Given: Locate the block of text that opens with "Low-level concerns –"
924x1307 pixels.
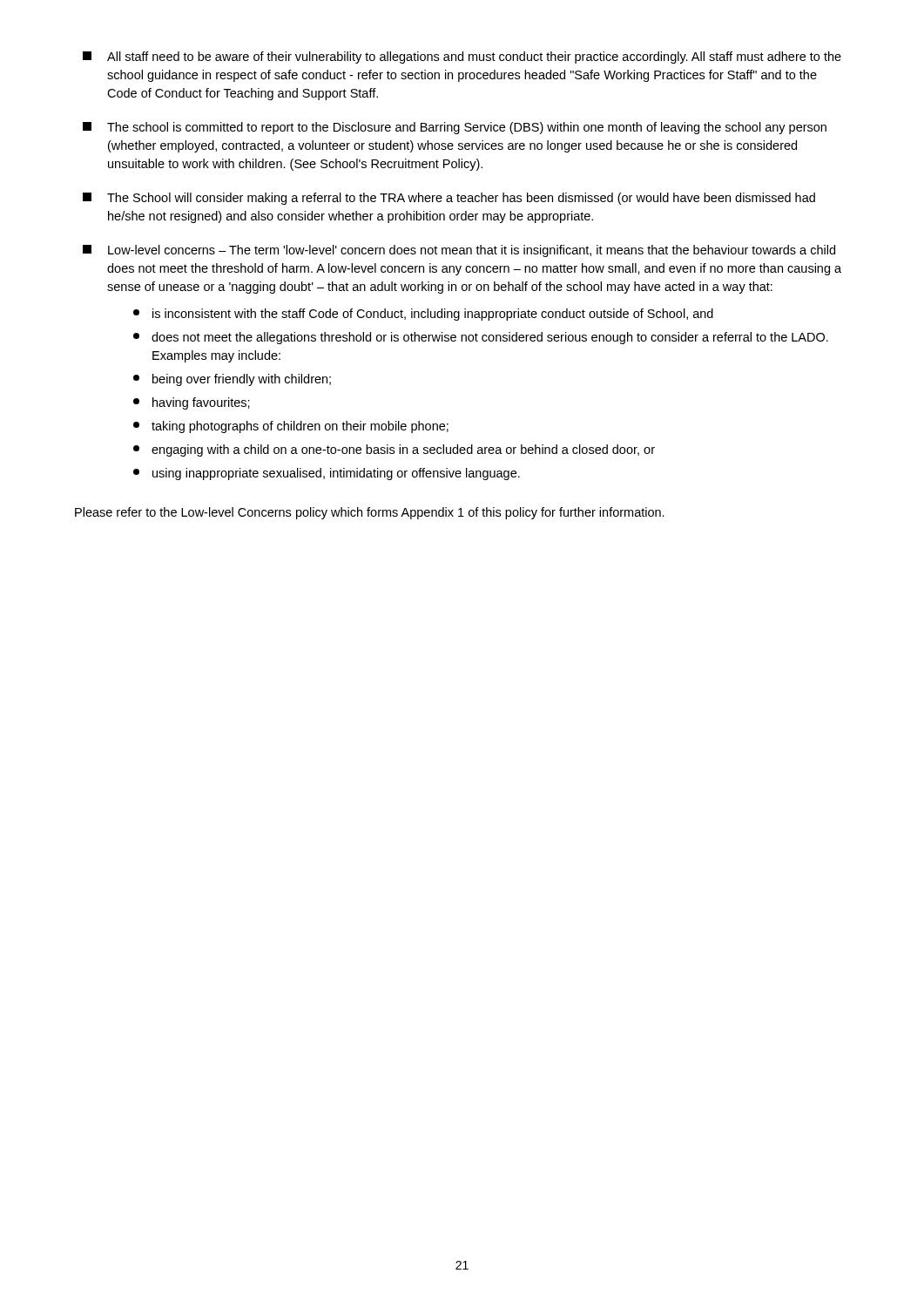Looking at the screenshot, I should tap(459, 251).
